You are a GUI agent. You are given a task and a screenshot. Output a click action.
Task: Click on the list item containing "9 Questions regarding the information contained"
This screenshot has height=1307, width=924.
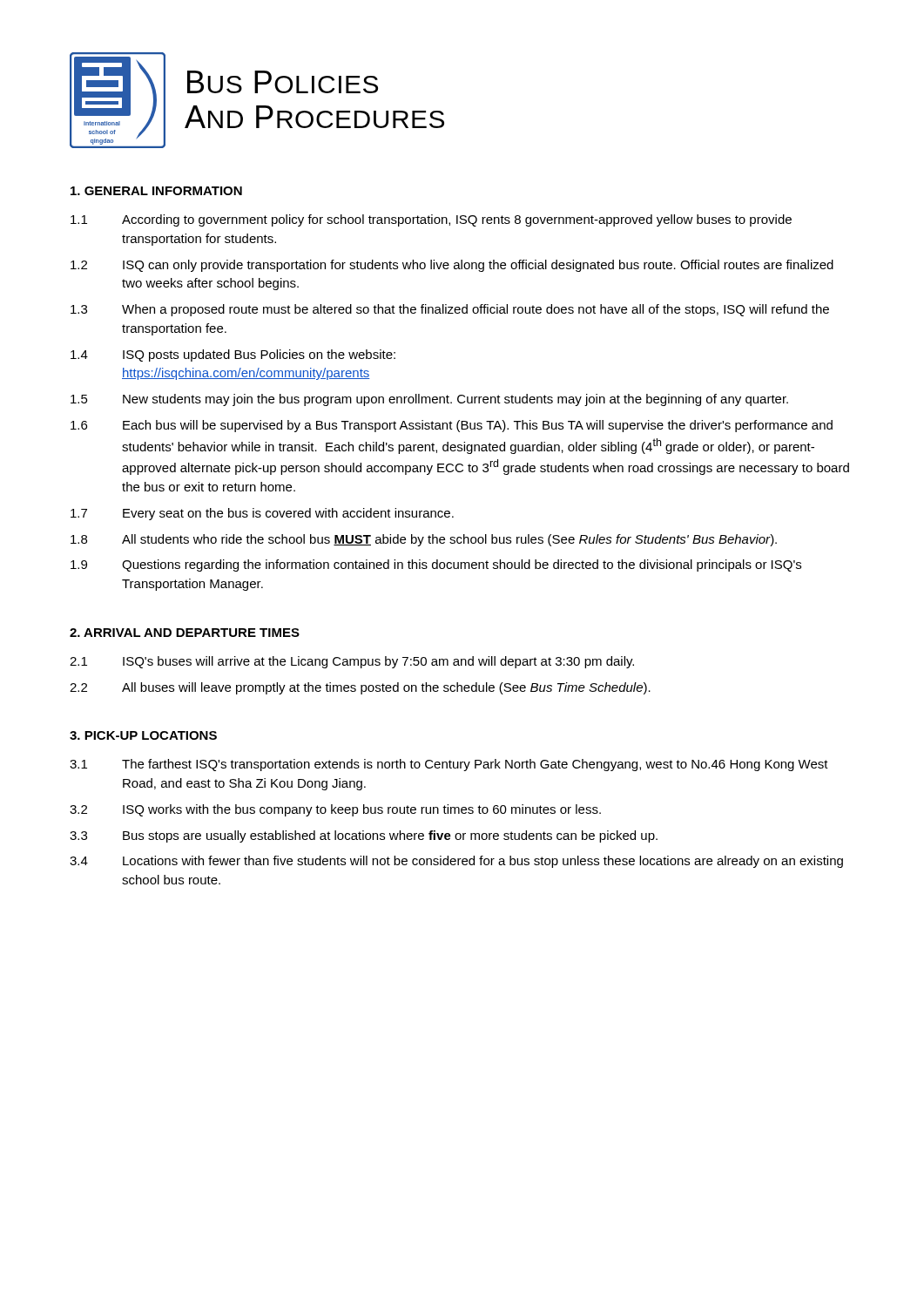click(462, 578)
